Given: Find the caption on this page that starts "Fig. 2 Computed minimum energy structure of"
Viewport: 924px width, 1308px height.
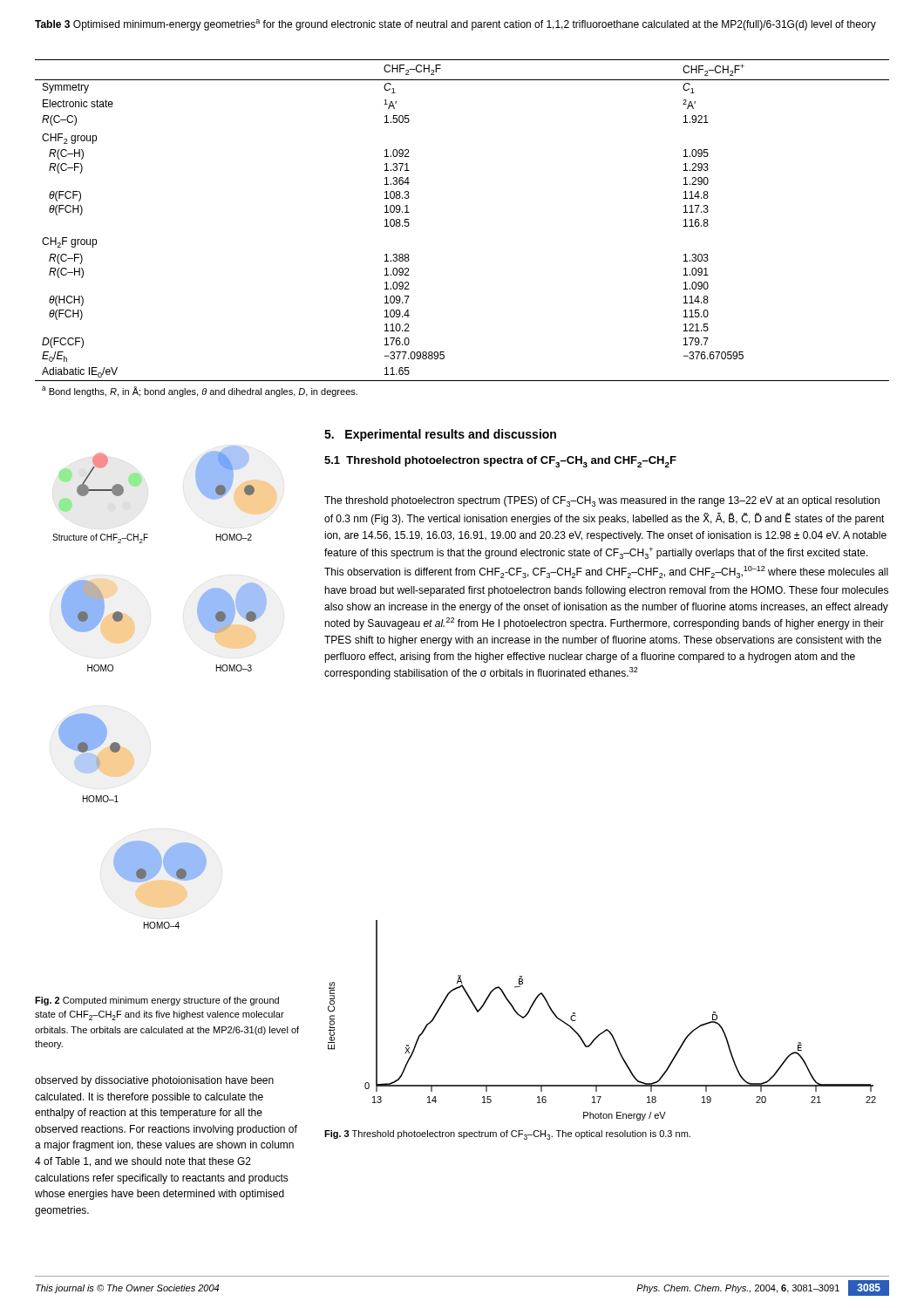Looking at the screenshot, I should [x=167, y=1022].
